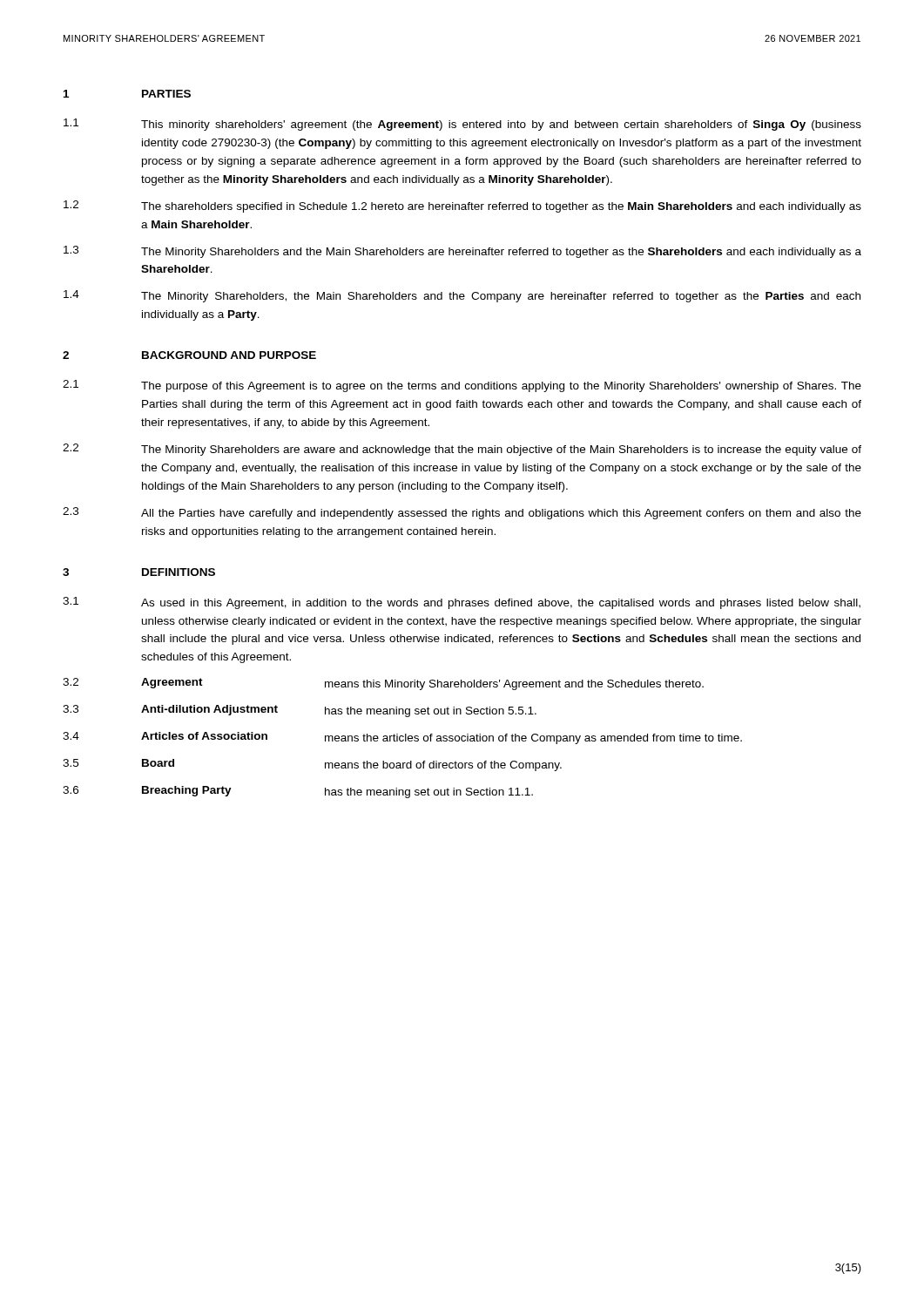Click the passage that begins "1 As used in"
The width and height of the screenshot is (924, 1307).
click(462, 630)
